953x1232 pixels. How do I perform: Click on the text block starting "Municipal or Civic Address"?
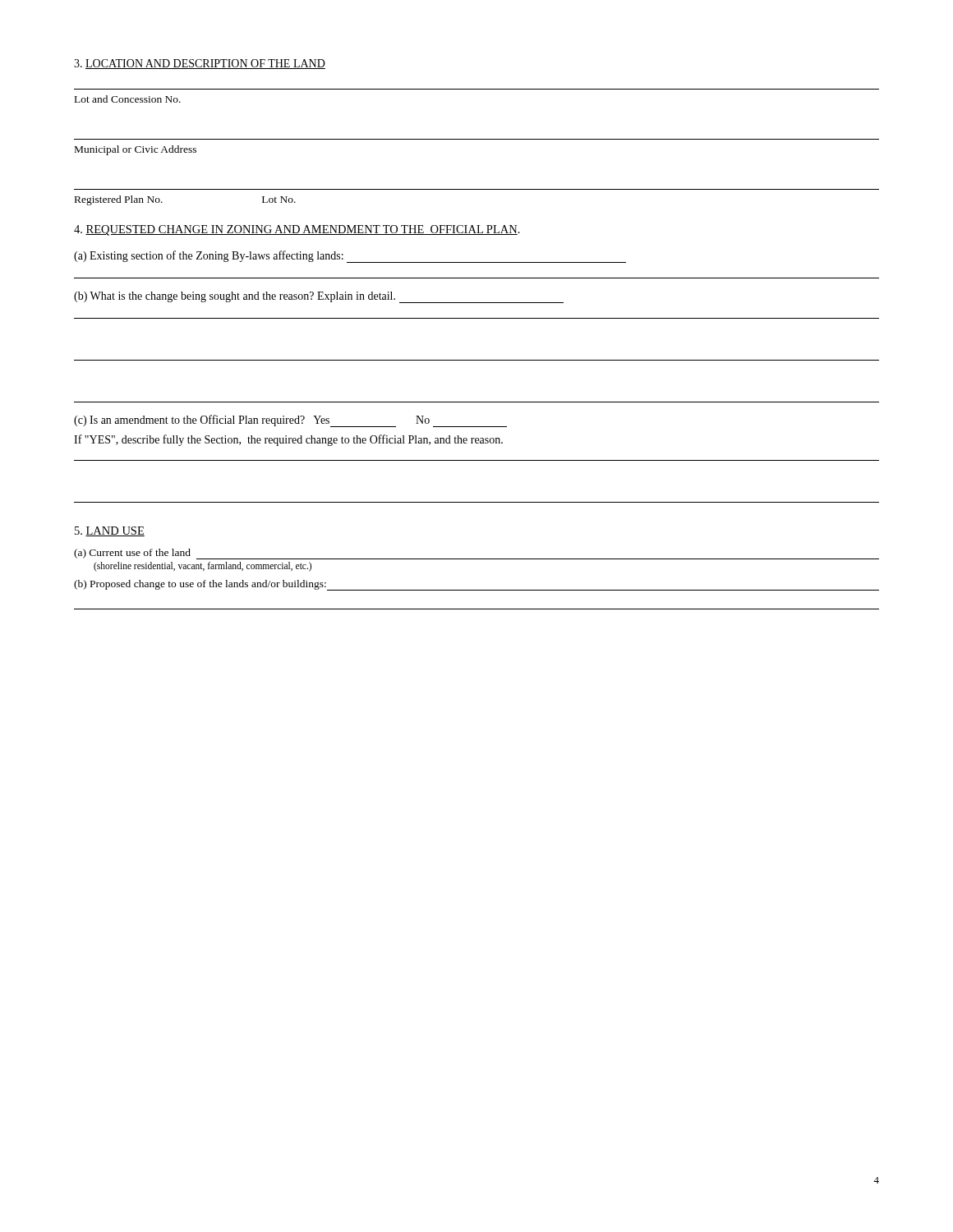(476, 150)
